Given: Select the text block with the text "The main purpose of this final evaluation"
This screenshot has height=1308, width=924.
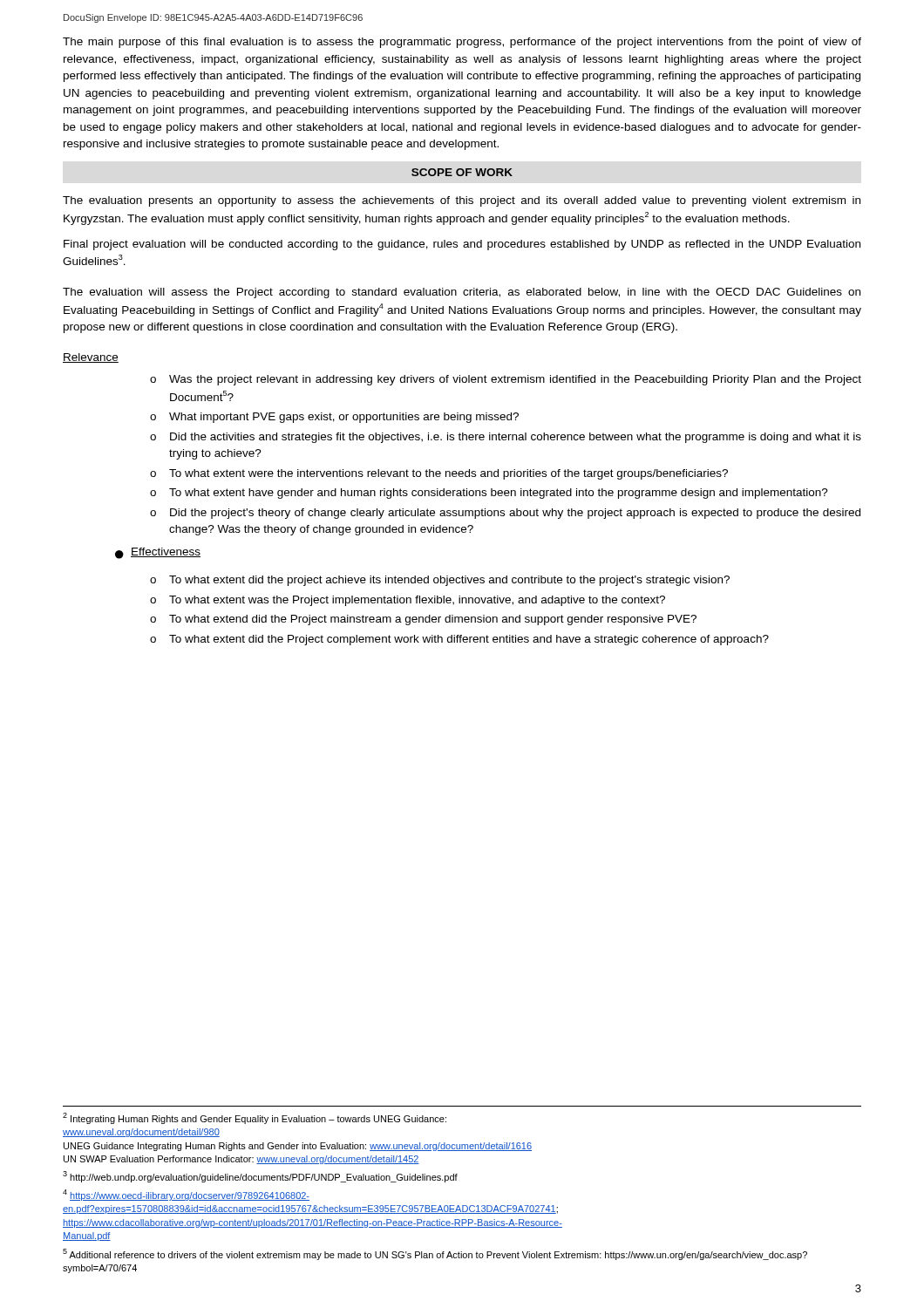Looking at the screenshot, I should click(x=462, y=93).
